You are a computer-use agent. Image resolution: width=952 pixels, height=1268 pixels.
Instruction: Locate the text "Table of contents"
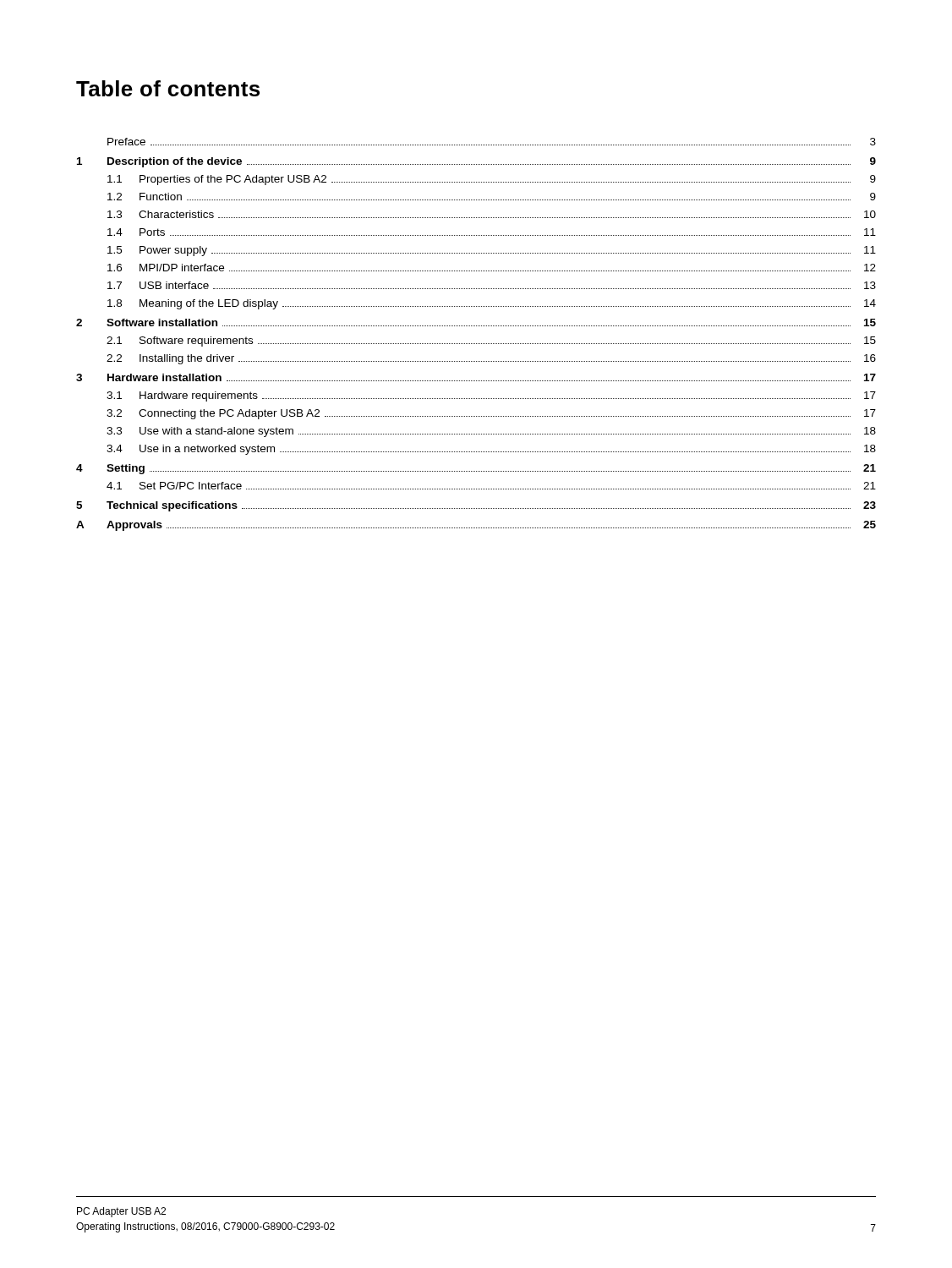point(168,89)
